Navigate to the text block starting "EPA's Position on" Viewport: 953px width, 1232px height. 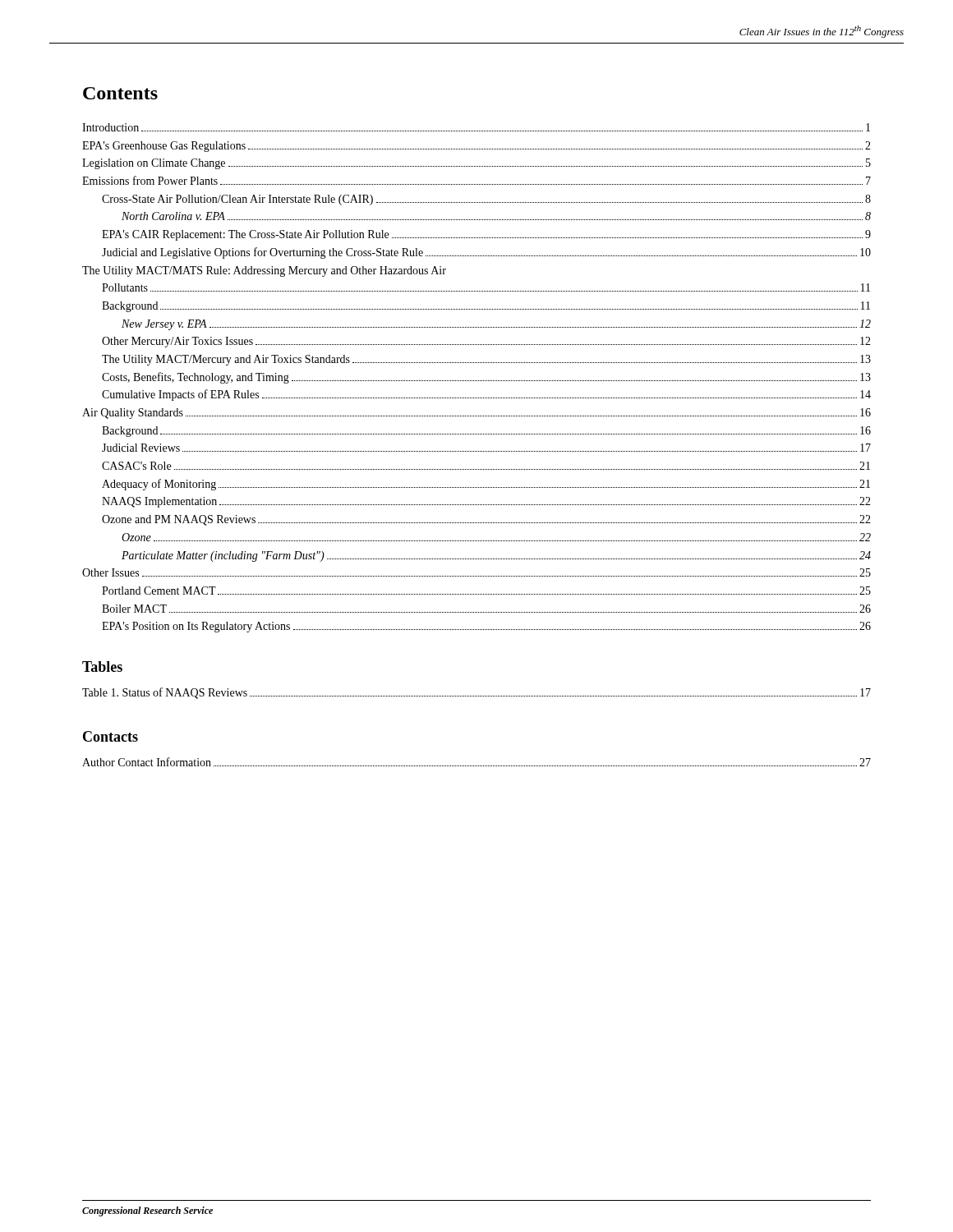(x=486, y=627)
